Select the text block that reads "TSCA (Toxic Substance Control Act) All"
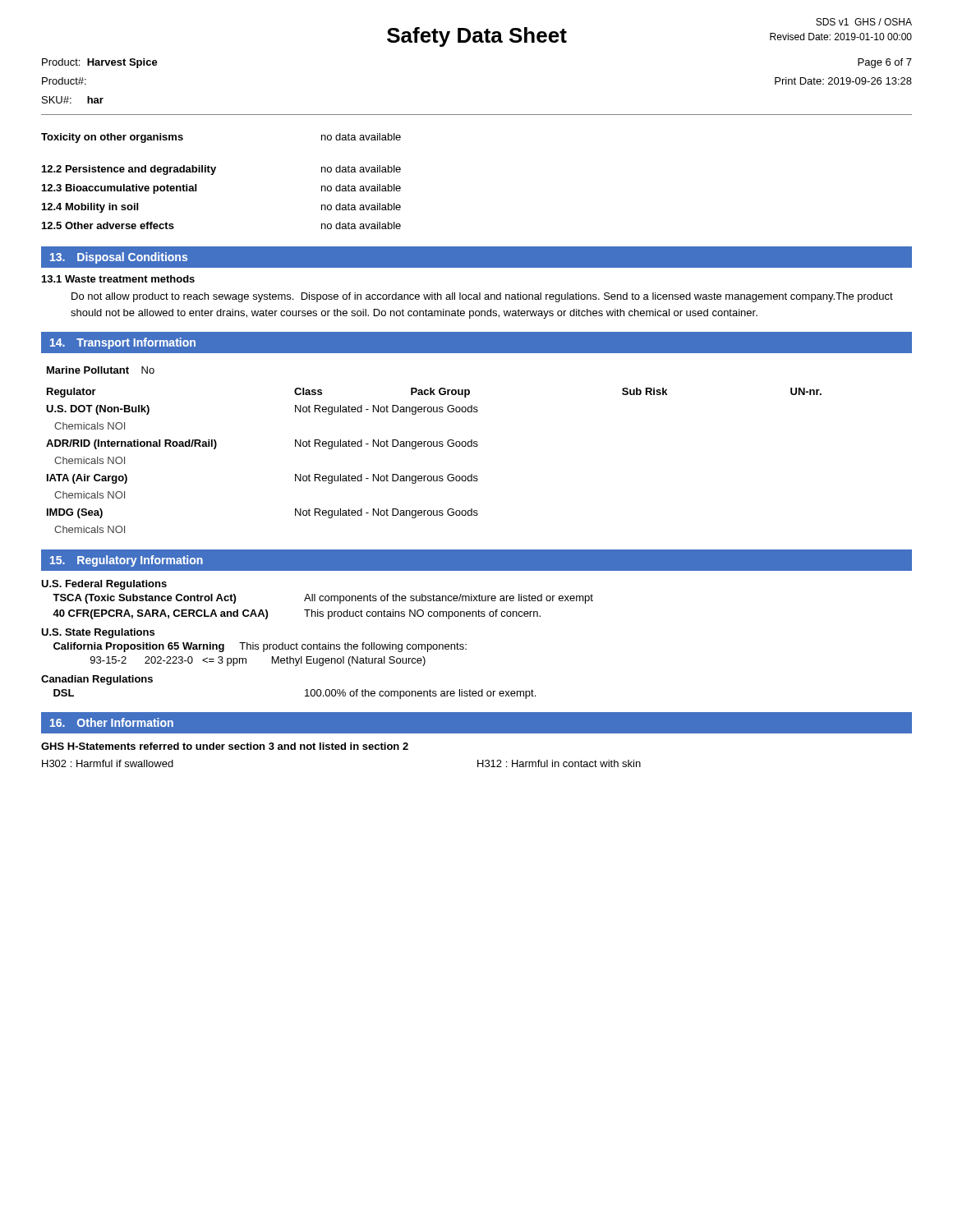The height and width of the screenshot is (1232, 953). pos(317,598)
